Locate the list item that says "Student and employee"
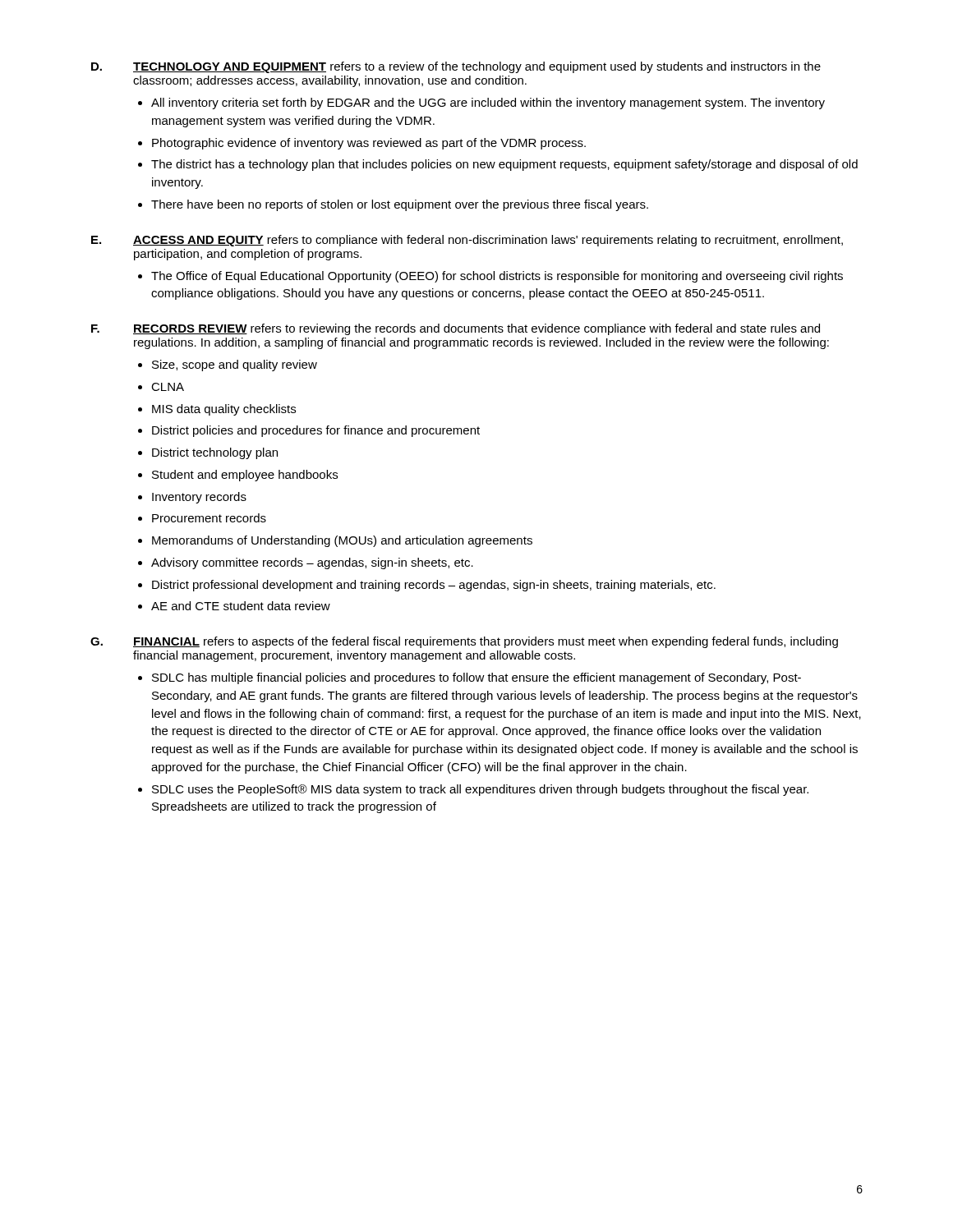The height and width of the screenshot is (1232, 953). coord(245,474)
